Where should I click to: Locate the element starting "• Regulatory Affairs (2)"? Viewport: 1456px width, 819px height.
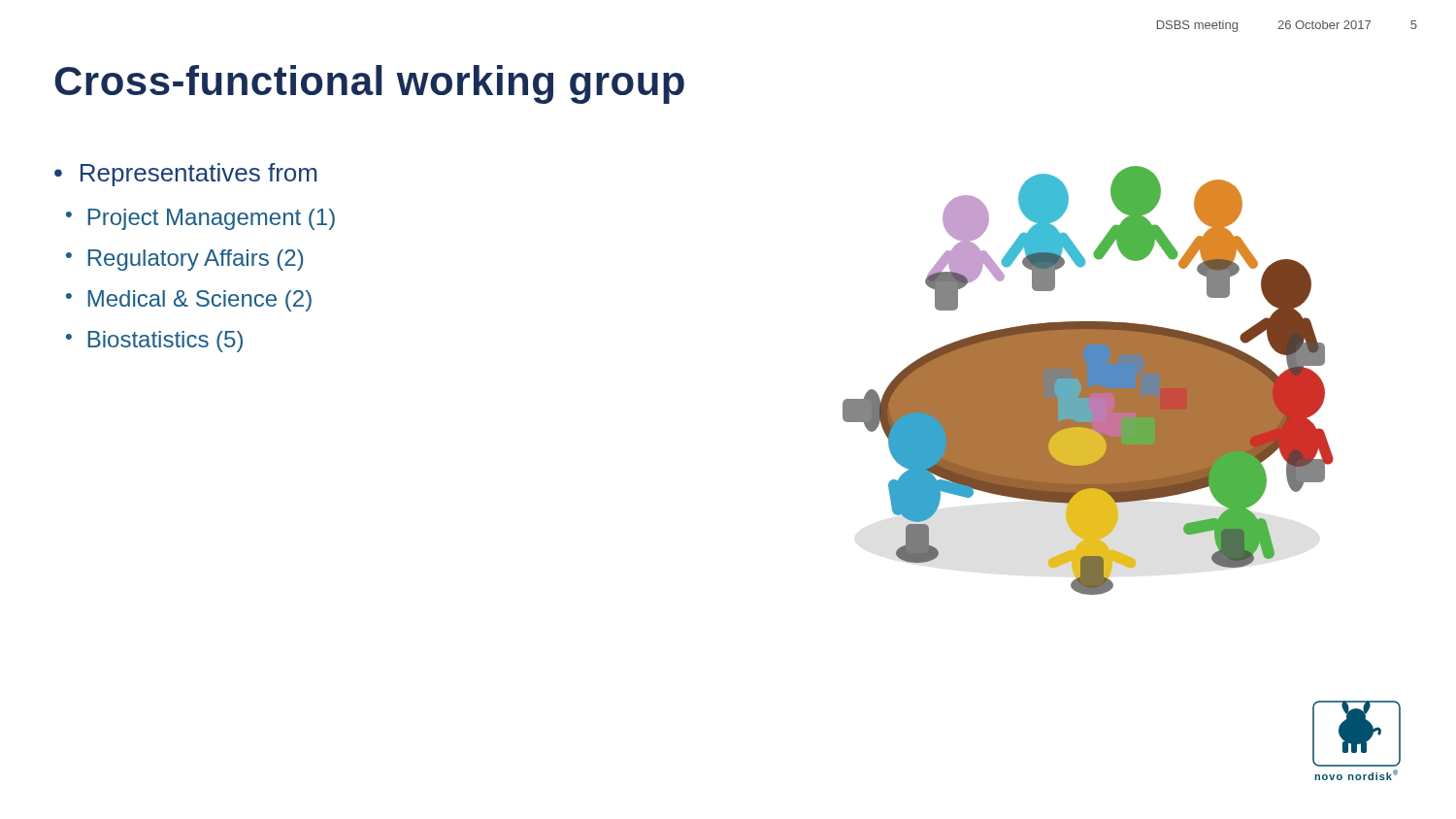pos(185,259)
